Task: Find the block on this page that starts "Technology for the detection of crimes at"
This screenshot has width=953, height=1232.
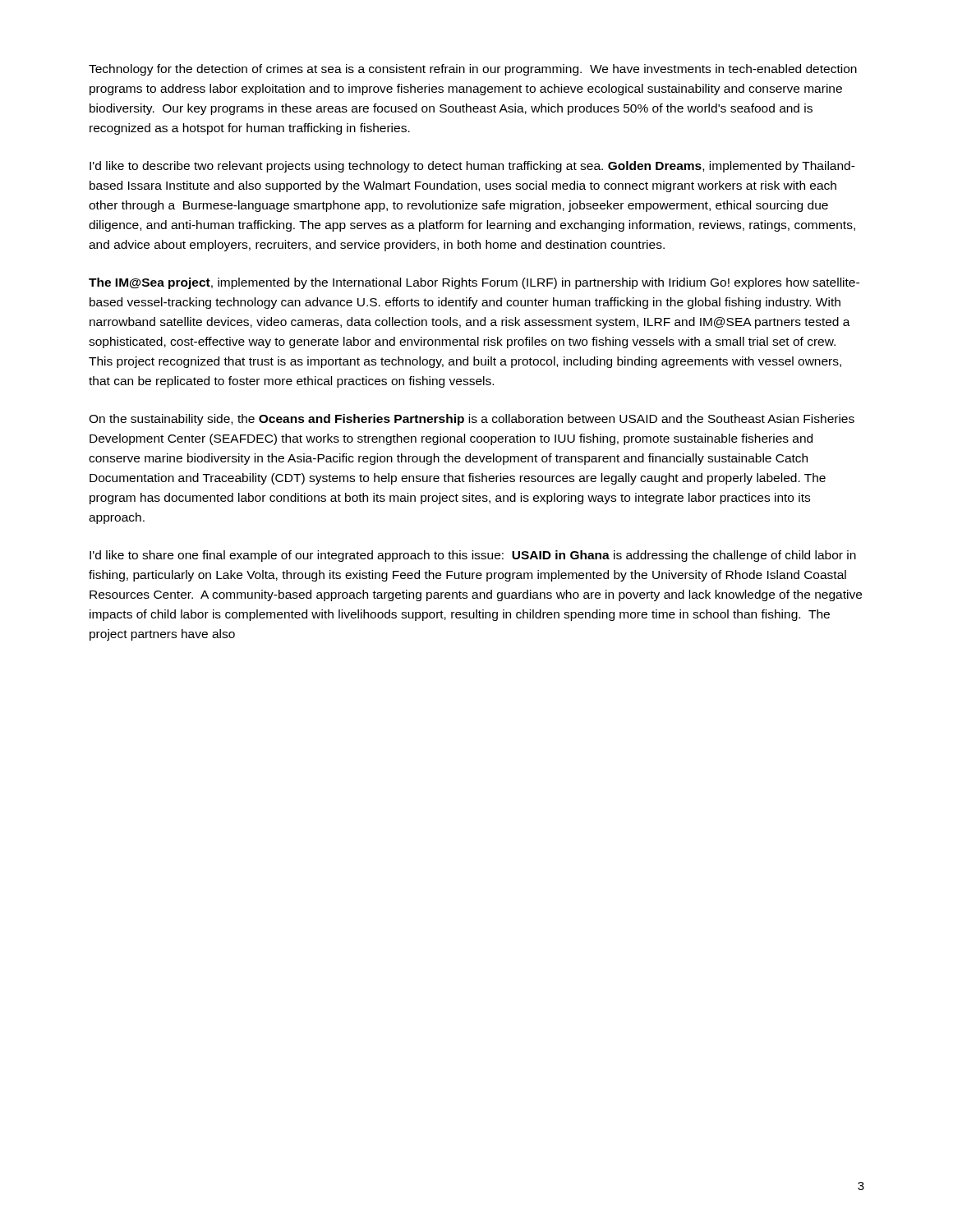Action: click(x=473, y=98)
